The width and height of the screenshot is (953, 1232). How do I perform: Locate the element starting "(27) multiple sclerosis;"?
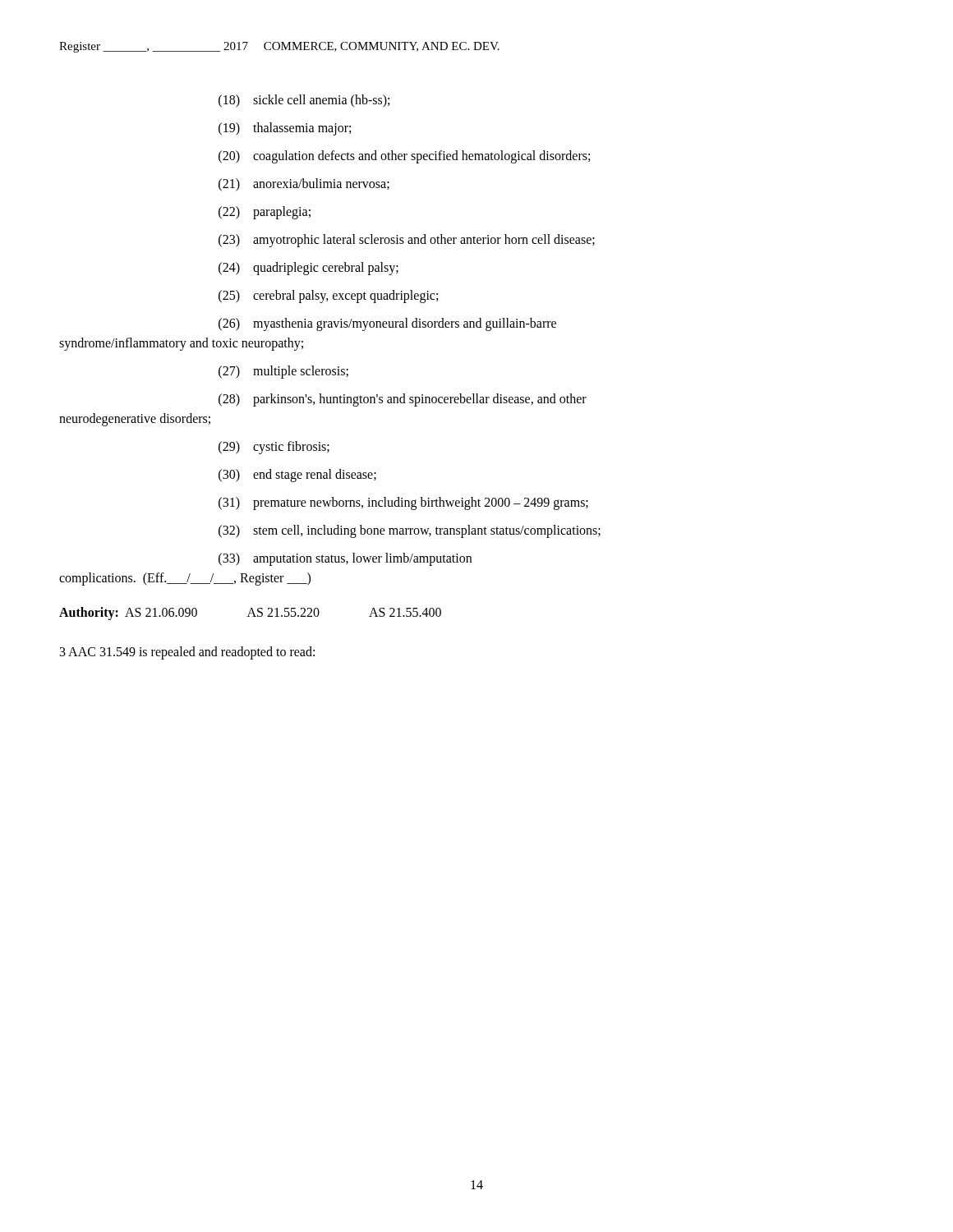[x=283, y=372]
